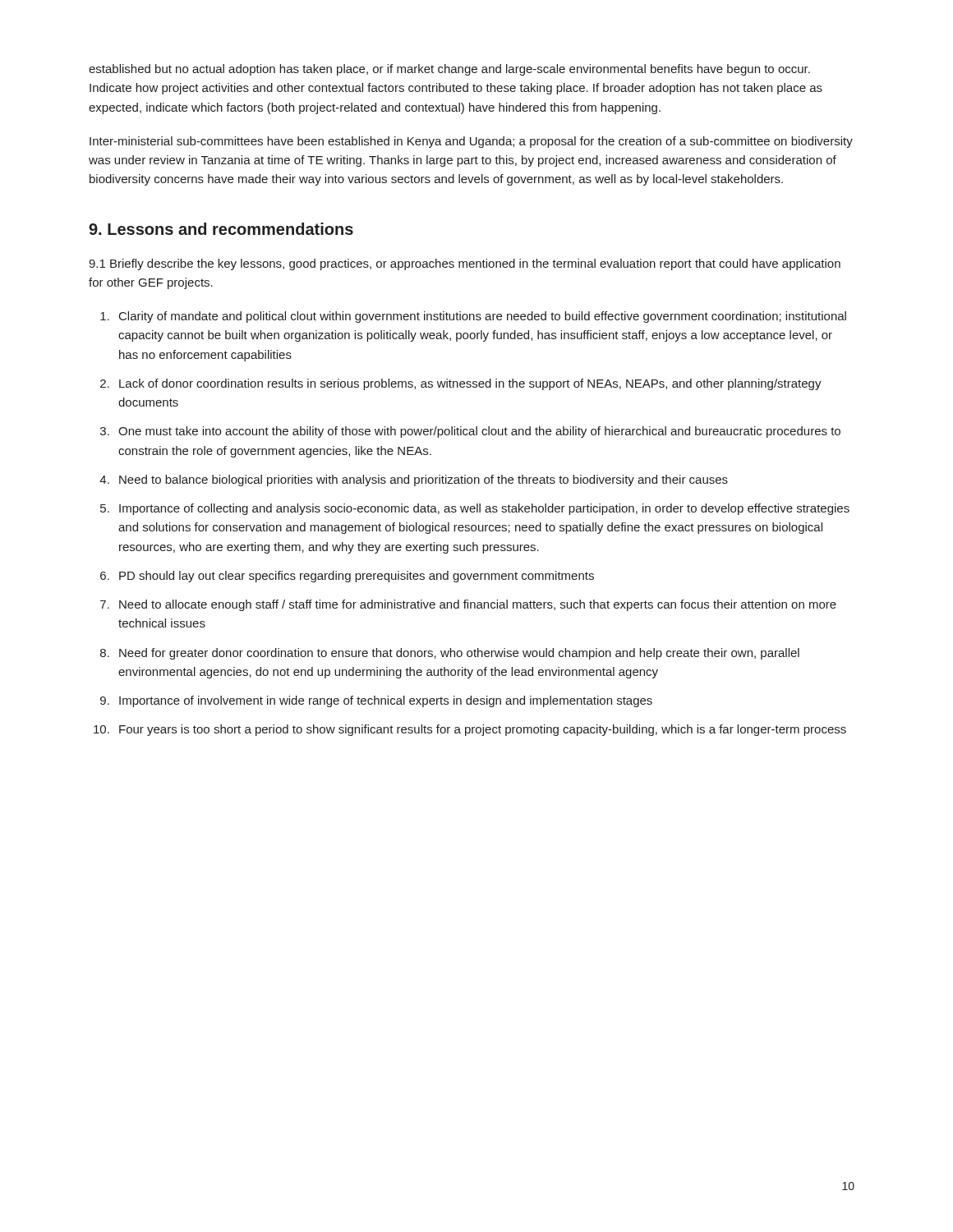Find the section header
This screenshot has height=1232, width=953.
(x=221, y=229)
